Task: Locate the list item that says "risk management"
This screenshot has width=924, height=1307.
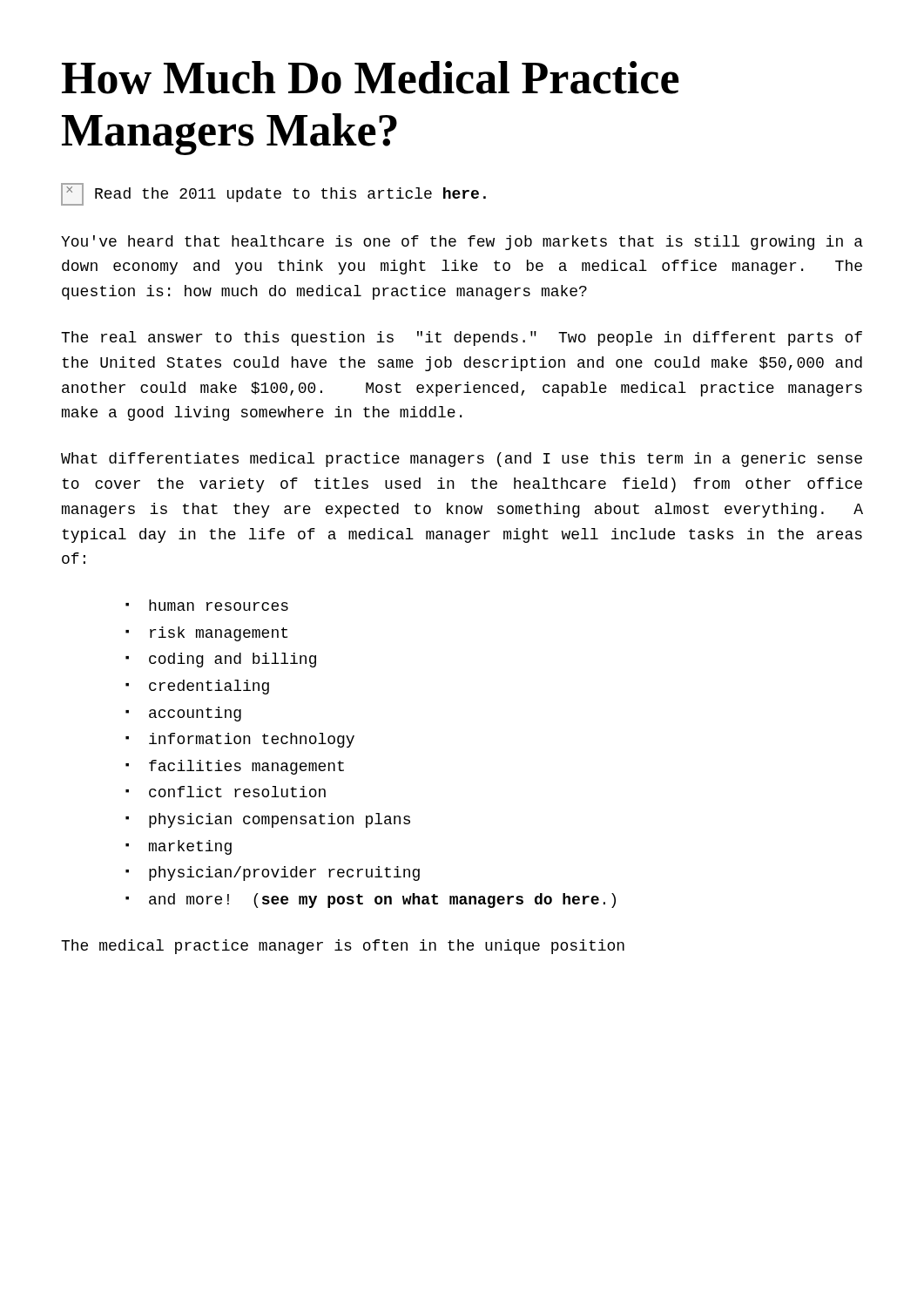Action: pos(219,633)
